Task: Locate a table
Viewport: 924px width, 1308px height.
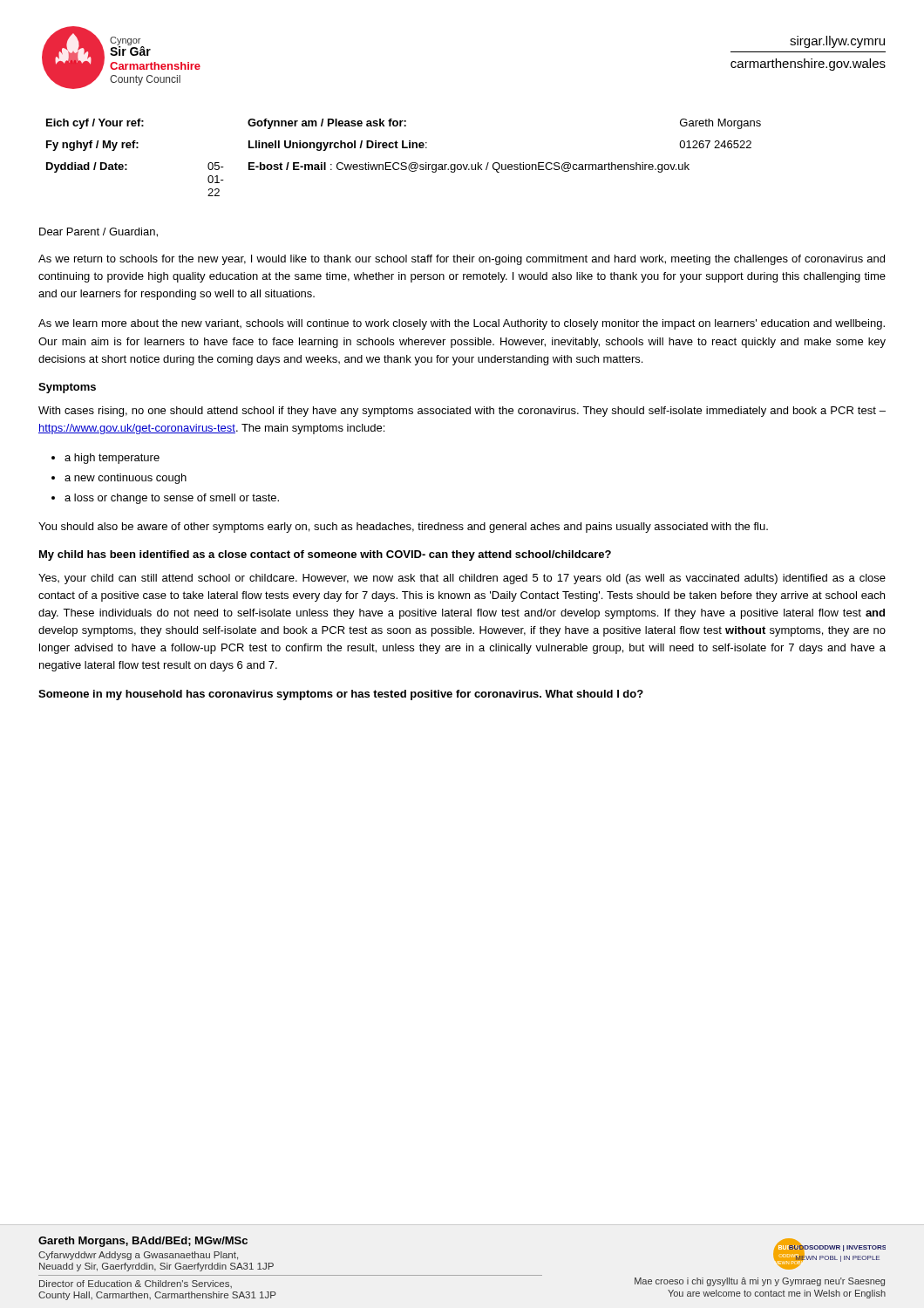Action: tap(462, 157)
